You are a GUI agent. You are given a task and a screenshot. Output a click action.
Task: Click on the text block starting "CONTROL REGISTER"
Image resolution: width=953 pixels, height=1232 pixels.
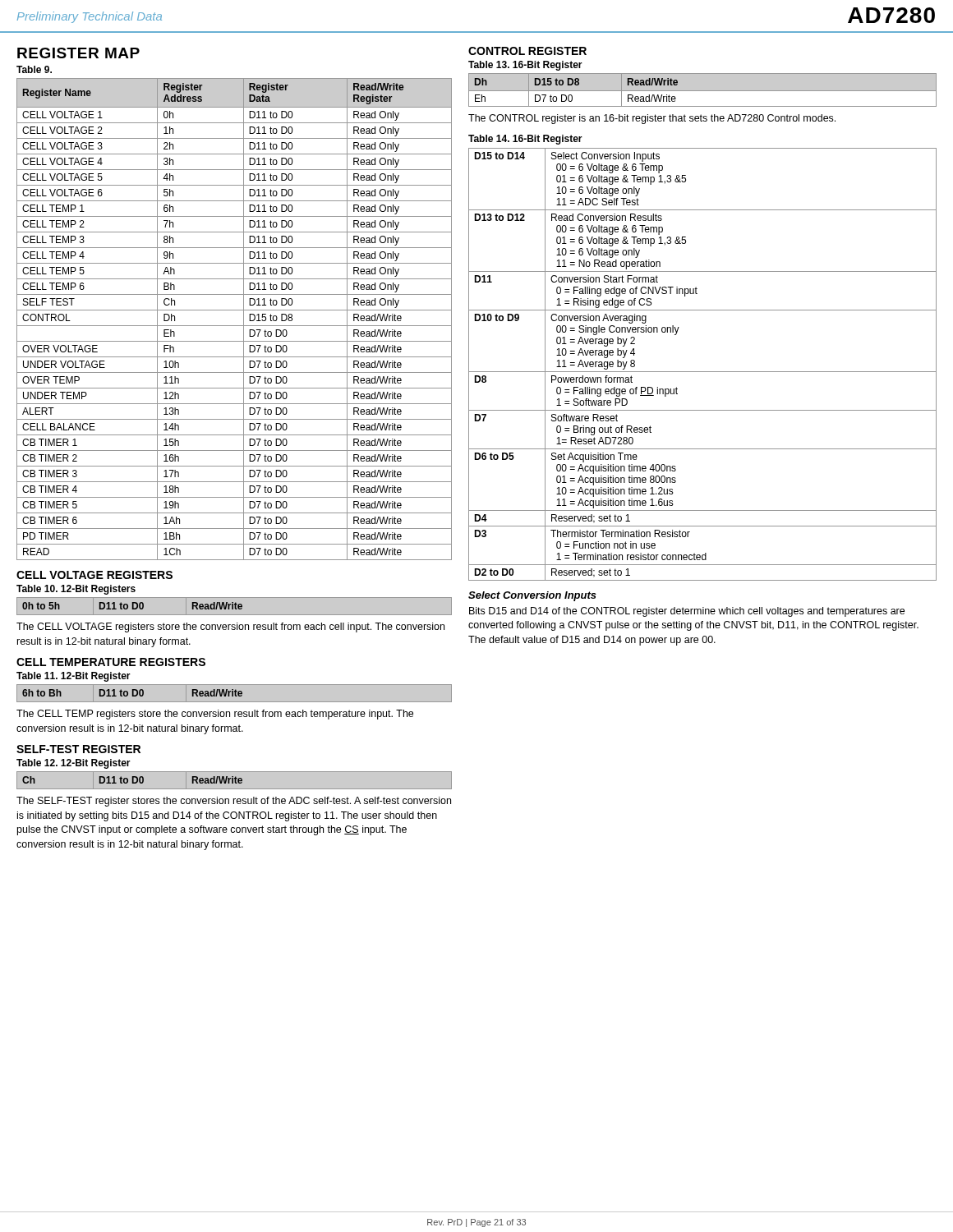click(x=528, y=51)
